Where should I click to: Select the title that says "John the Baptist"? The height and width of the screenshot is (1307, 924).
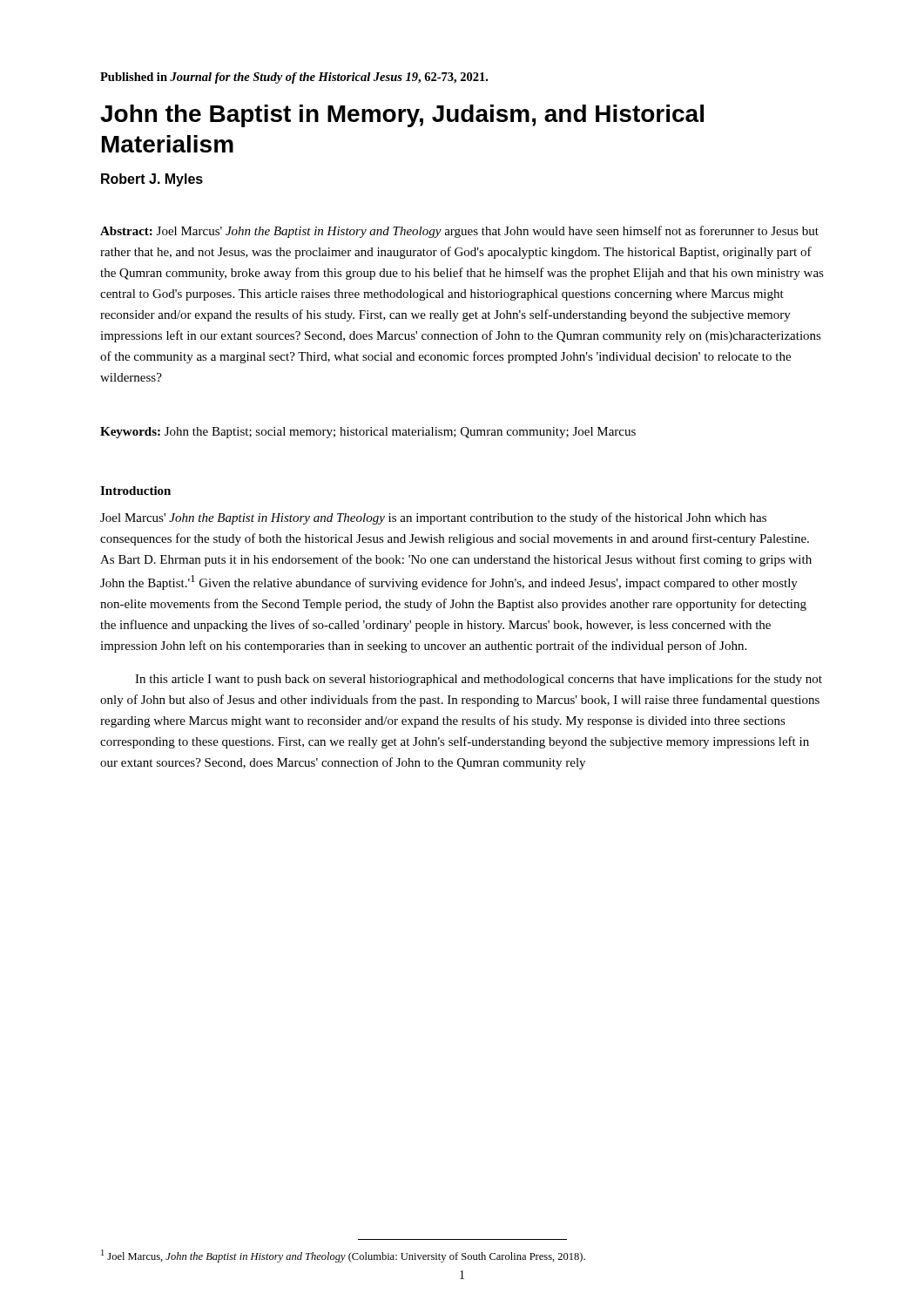[403, 129]
